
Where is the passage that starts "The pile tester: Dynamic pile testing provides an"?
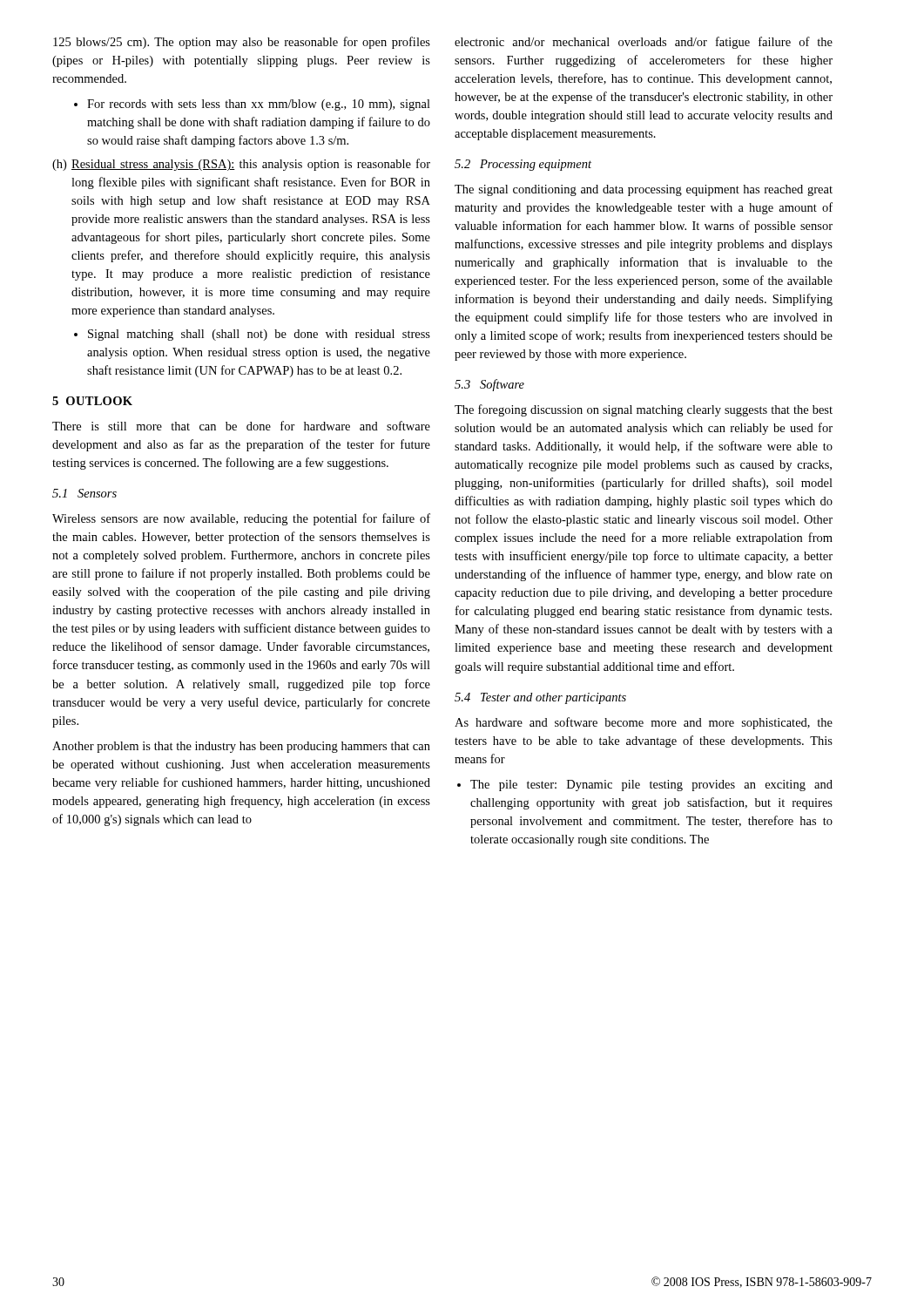point(644,812)
